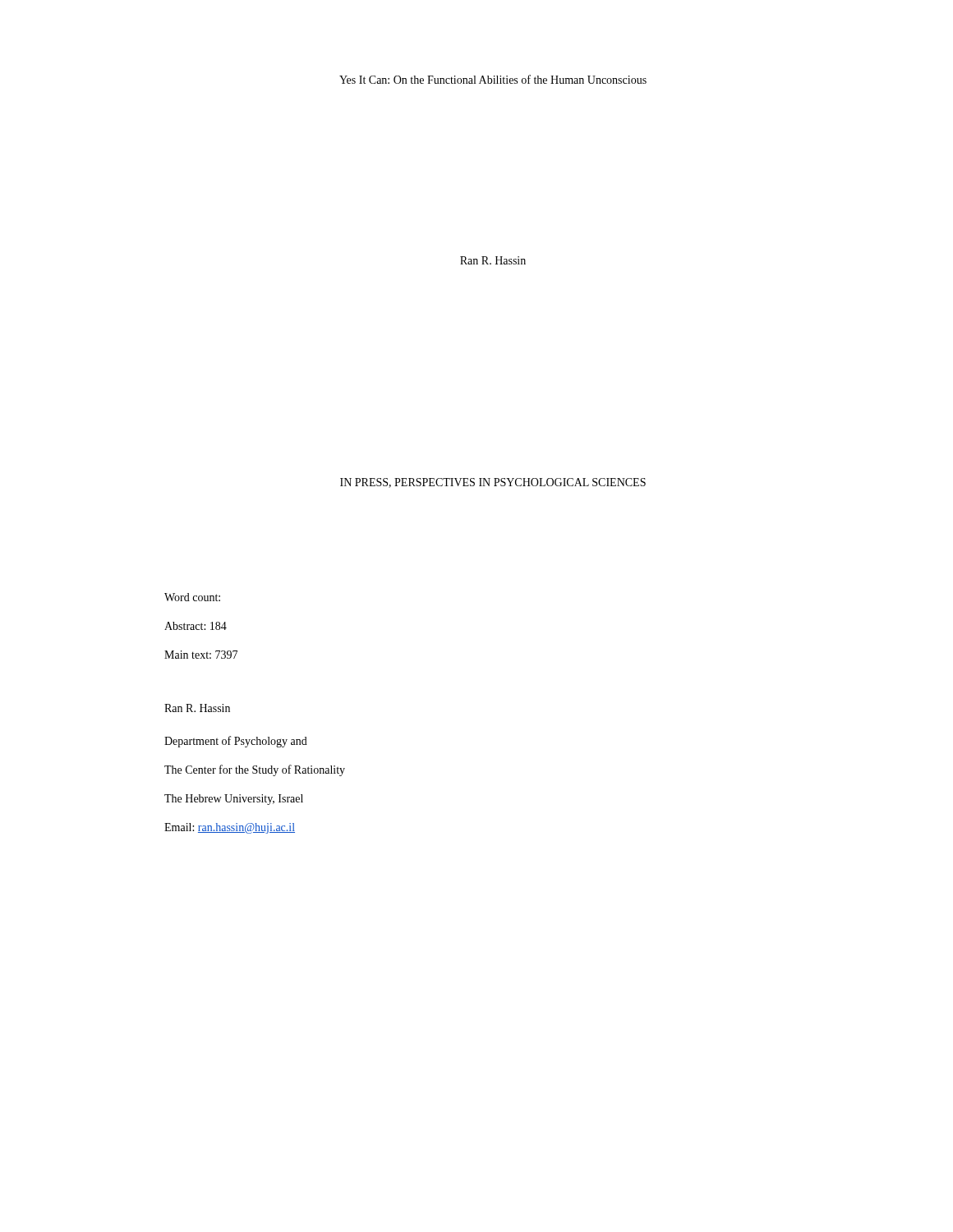Viewport: 953px width, 1232px height.
Task: Click where it says "Main text: 7397"
Action: point(201,655)
